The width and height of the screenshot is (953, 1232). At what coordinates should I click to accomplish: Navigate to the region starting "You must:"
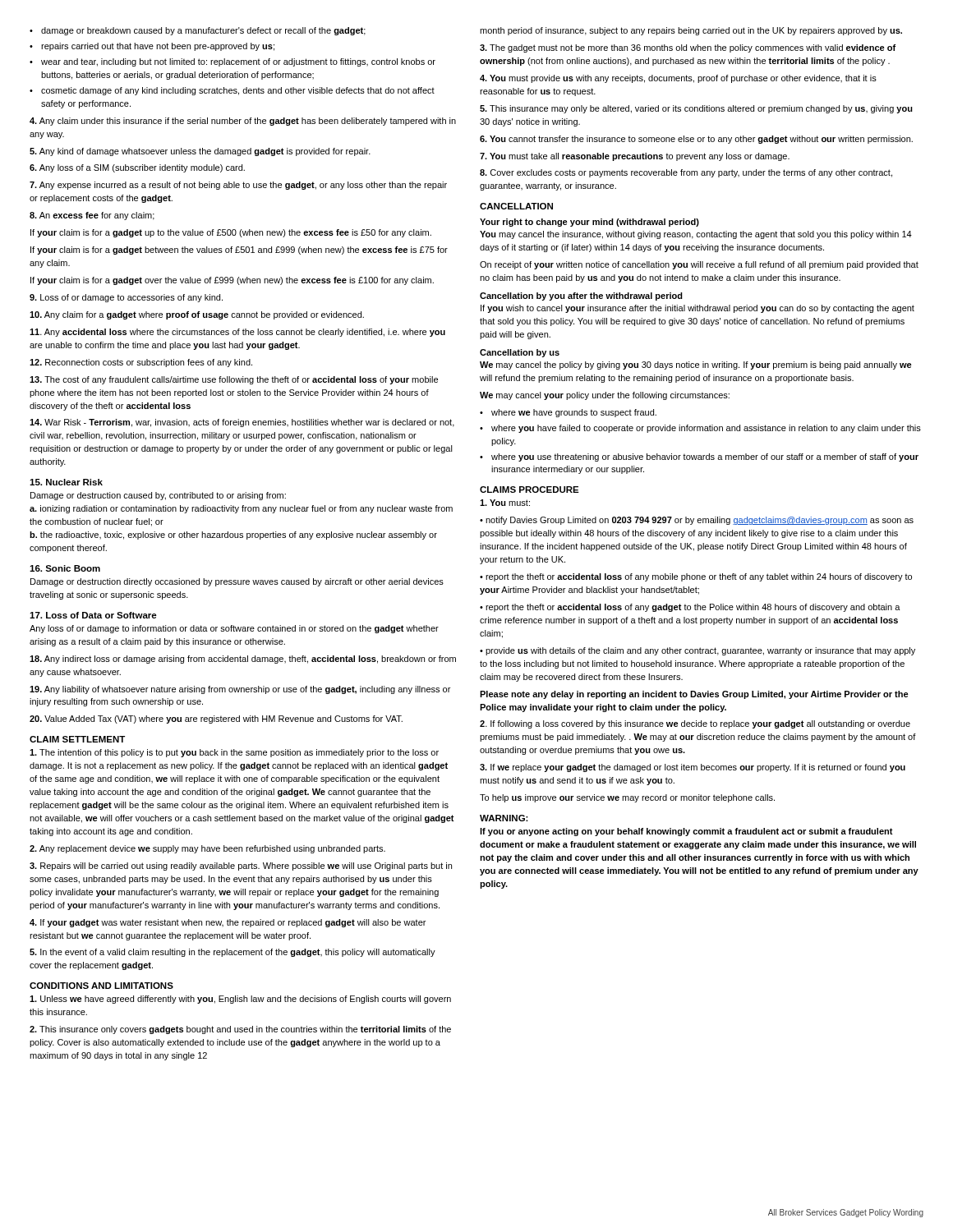click(505, 503)
